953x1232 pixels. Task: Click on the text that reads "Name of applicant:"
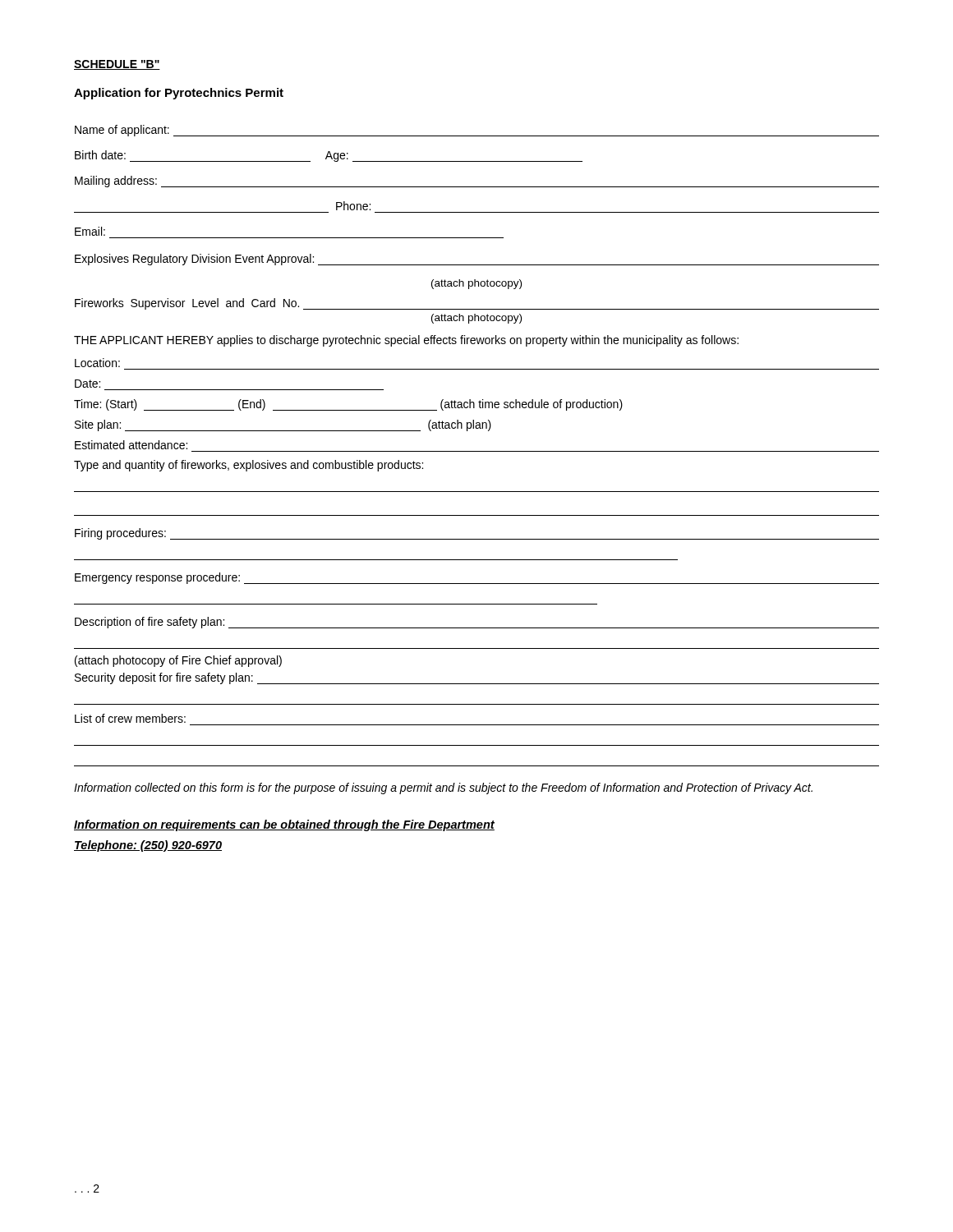(x=476, y=129)
